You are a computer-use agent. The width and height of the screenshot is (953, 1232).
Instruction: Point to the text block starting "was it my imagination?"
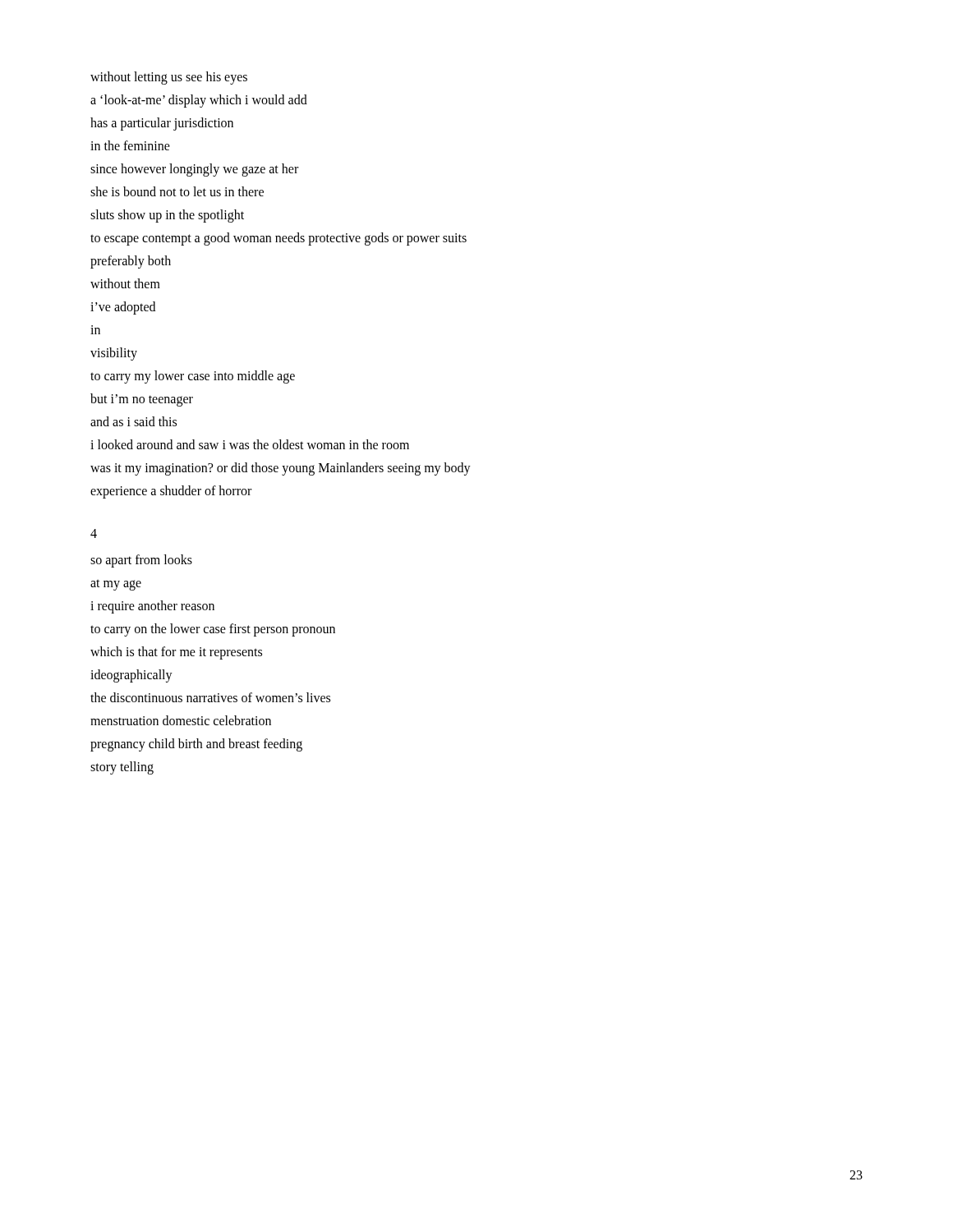coord(476,468)
